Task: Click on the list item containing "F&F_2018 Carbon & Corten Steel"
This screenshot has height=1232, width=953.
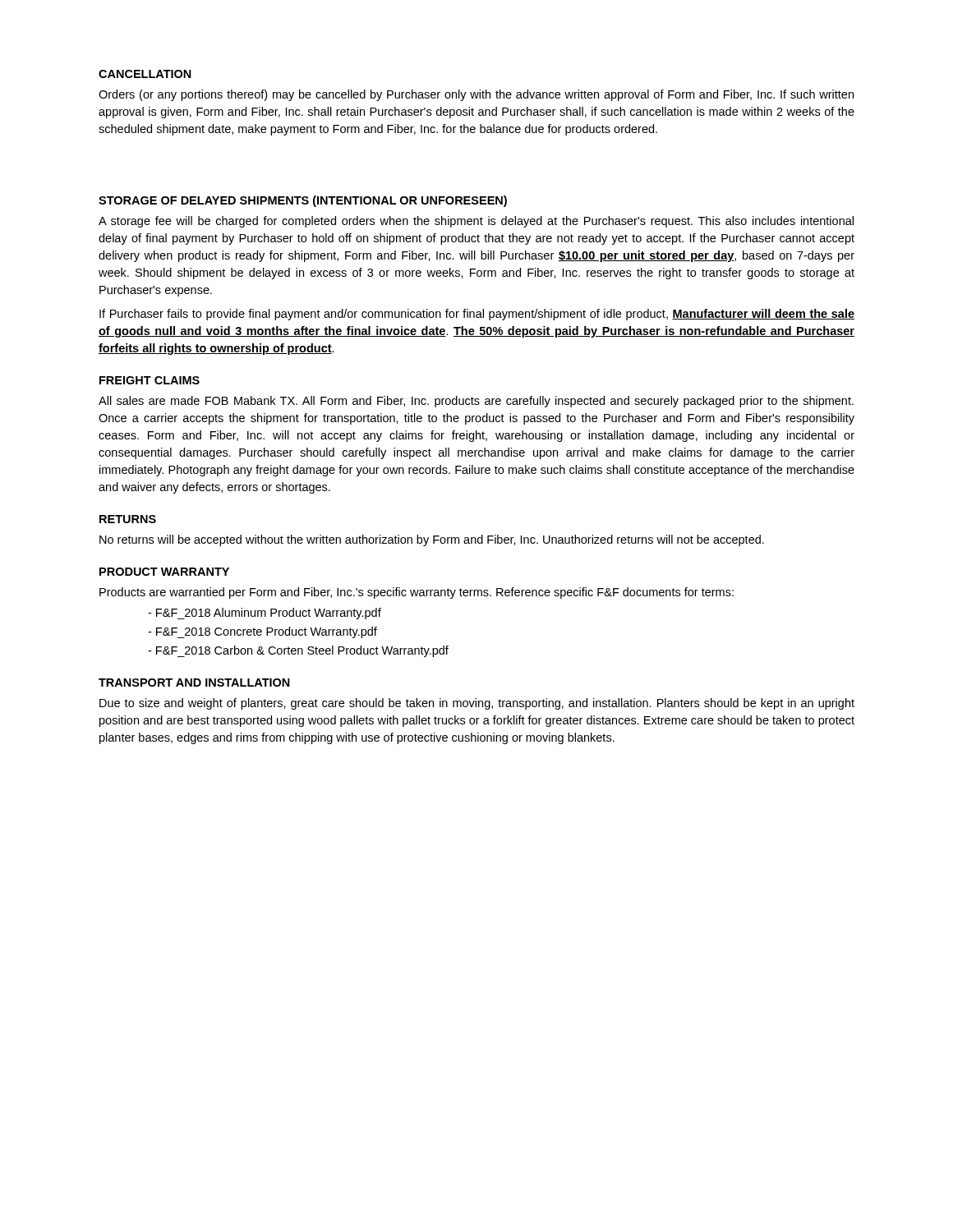Action: point(302,651)
